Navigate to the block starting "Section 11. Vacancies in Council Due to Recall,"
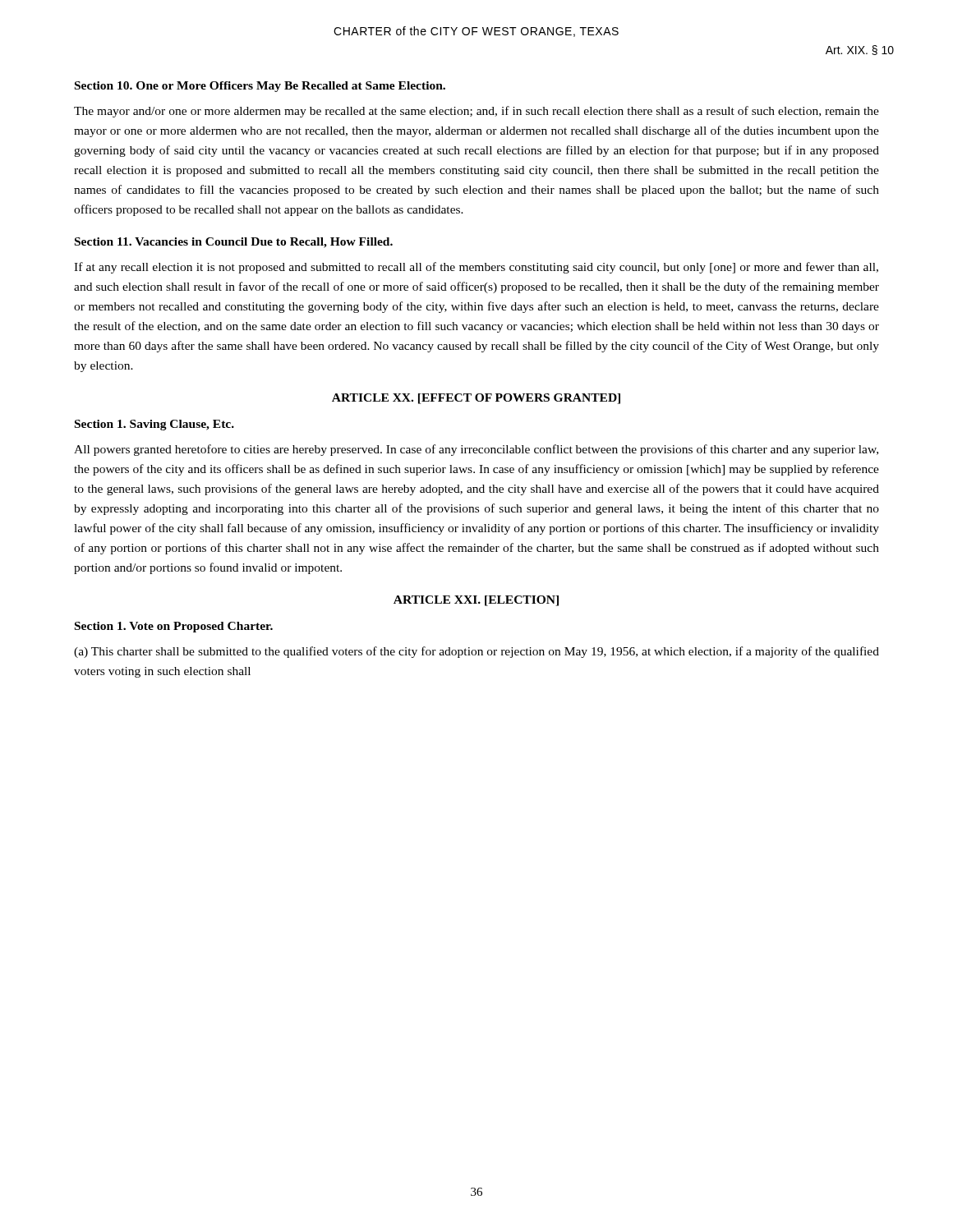953x1232 pixels. pyautogui.click(x=233, y=241)
